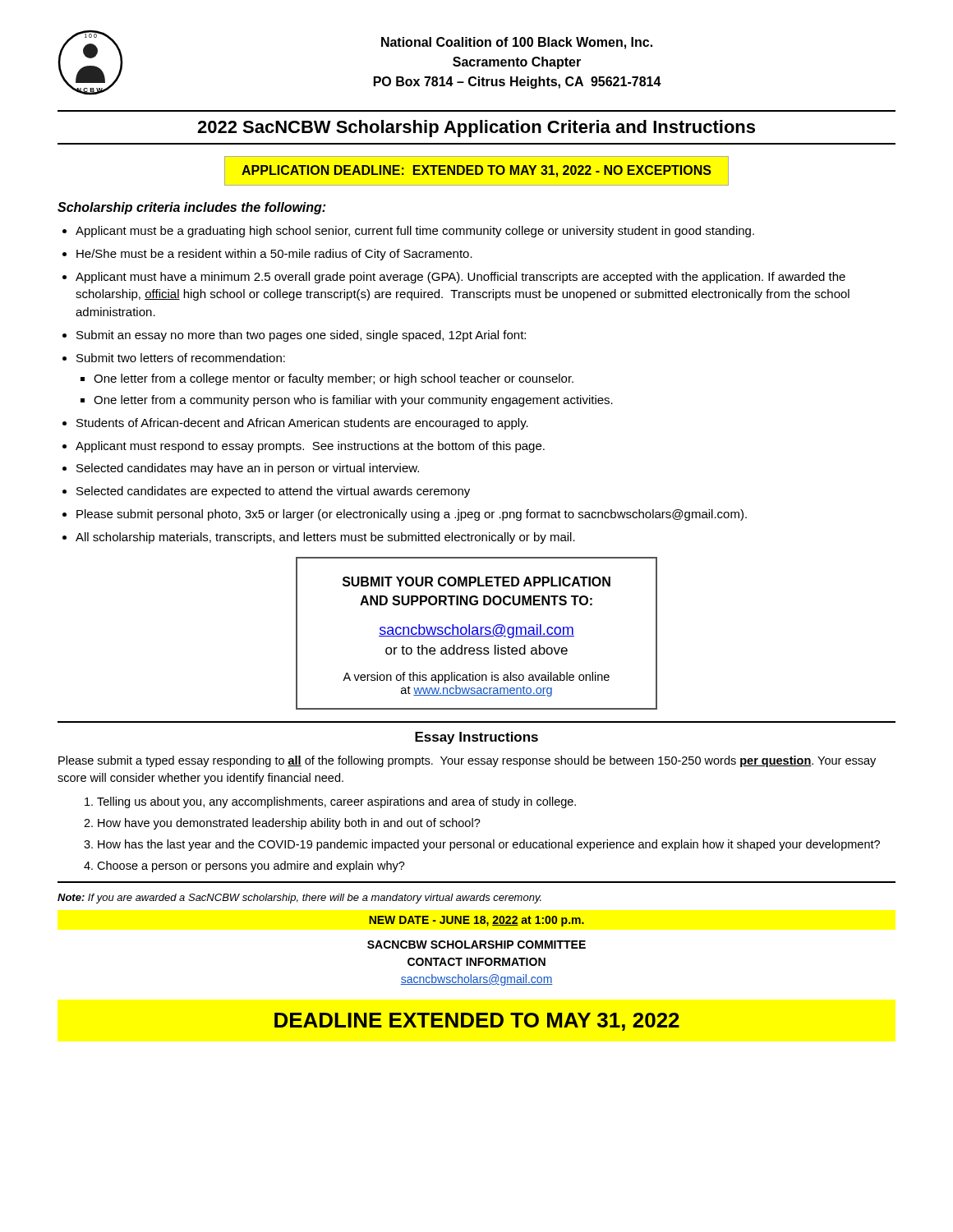The width and height of the screenshot is (953, 1232).
Task: Click on the list item containing "How have you"
Action: pos(289,823)
